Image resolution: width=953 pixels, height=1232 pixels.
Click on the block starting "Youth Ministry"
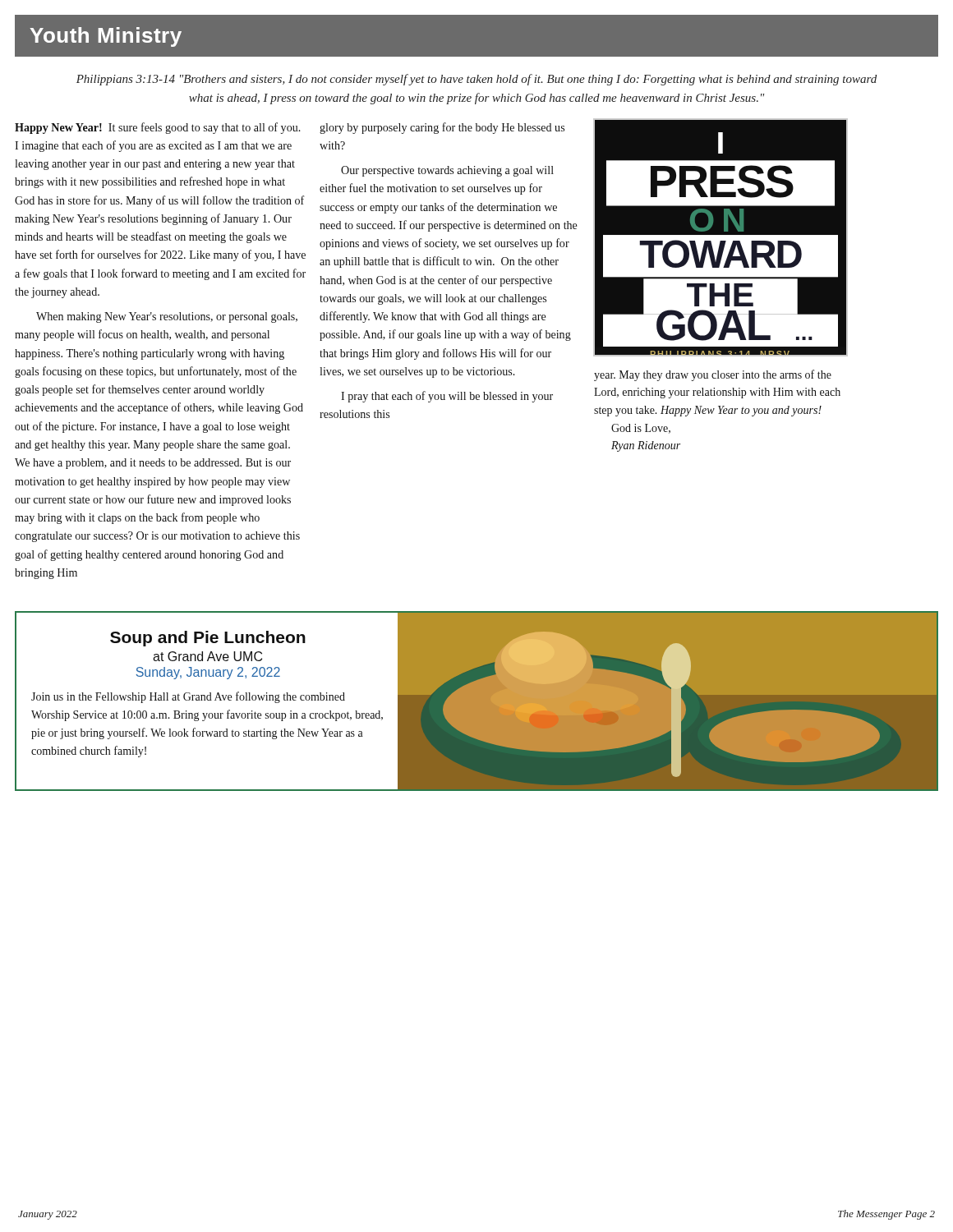coord(106,35)
